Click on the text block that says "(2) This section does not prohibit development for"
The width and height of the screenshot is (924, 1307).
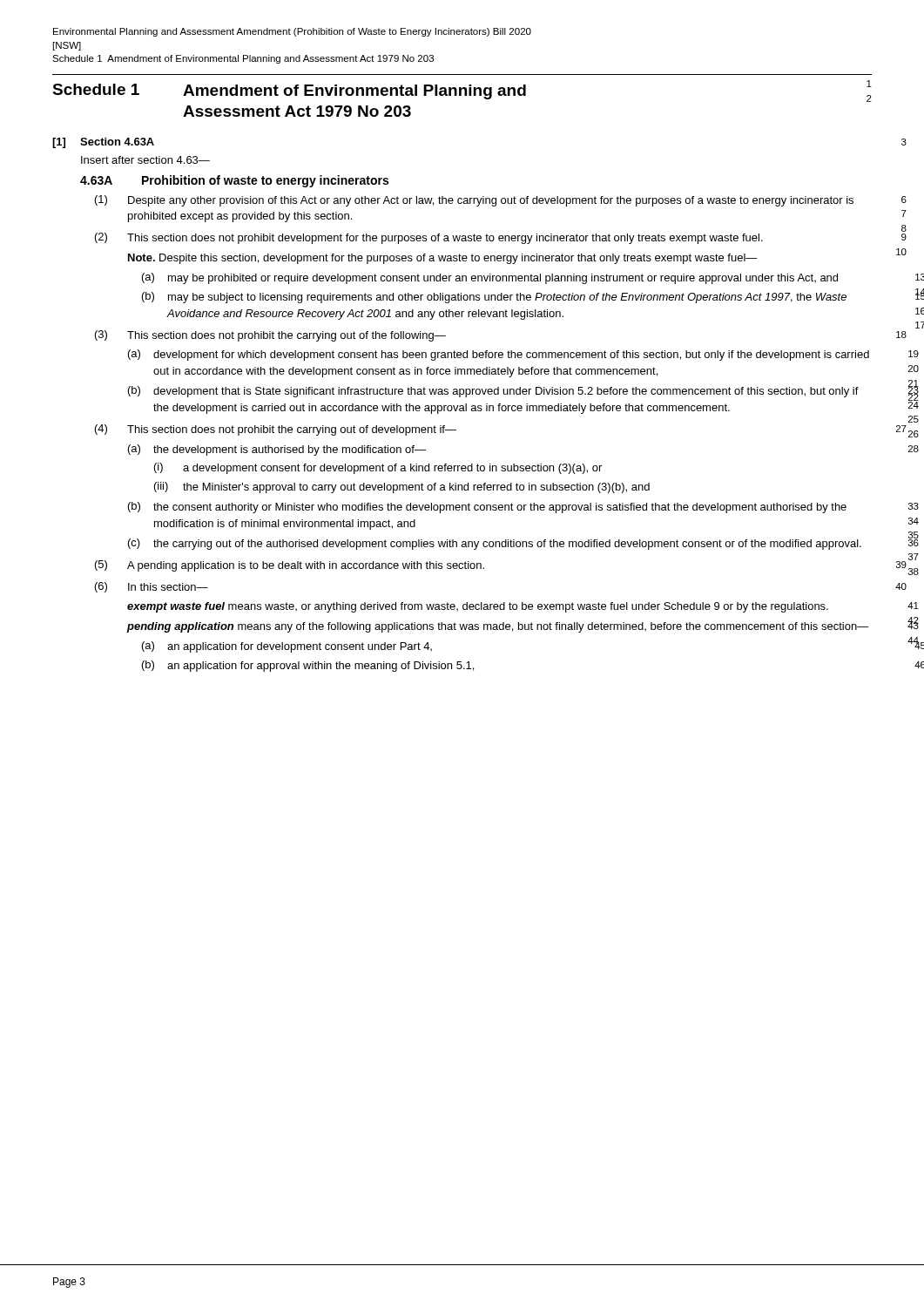click(483, 239)
